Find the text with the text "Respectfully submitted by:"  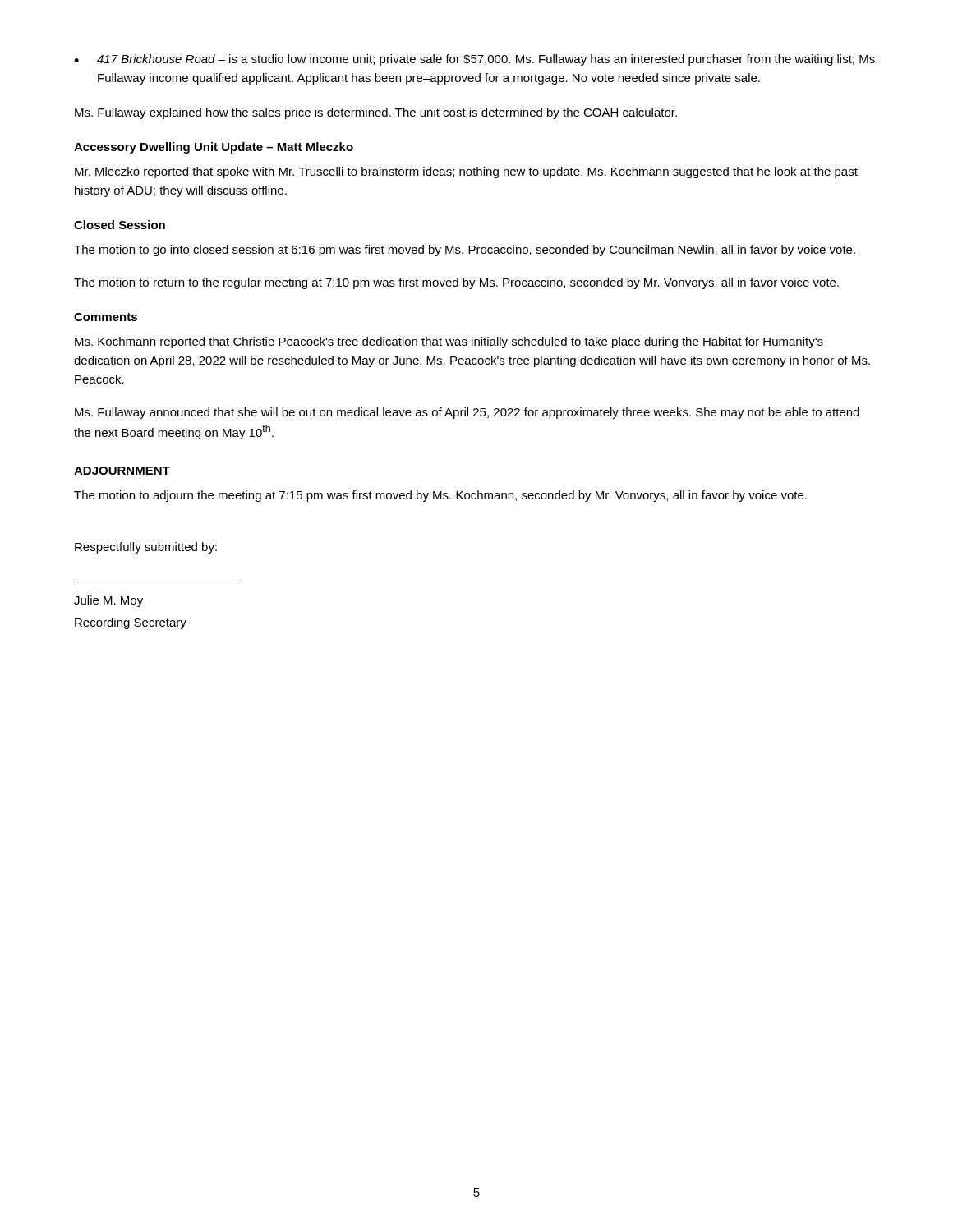click(x=146, y=547)
